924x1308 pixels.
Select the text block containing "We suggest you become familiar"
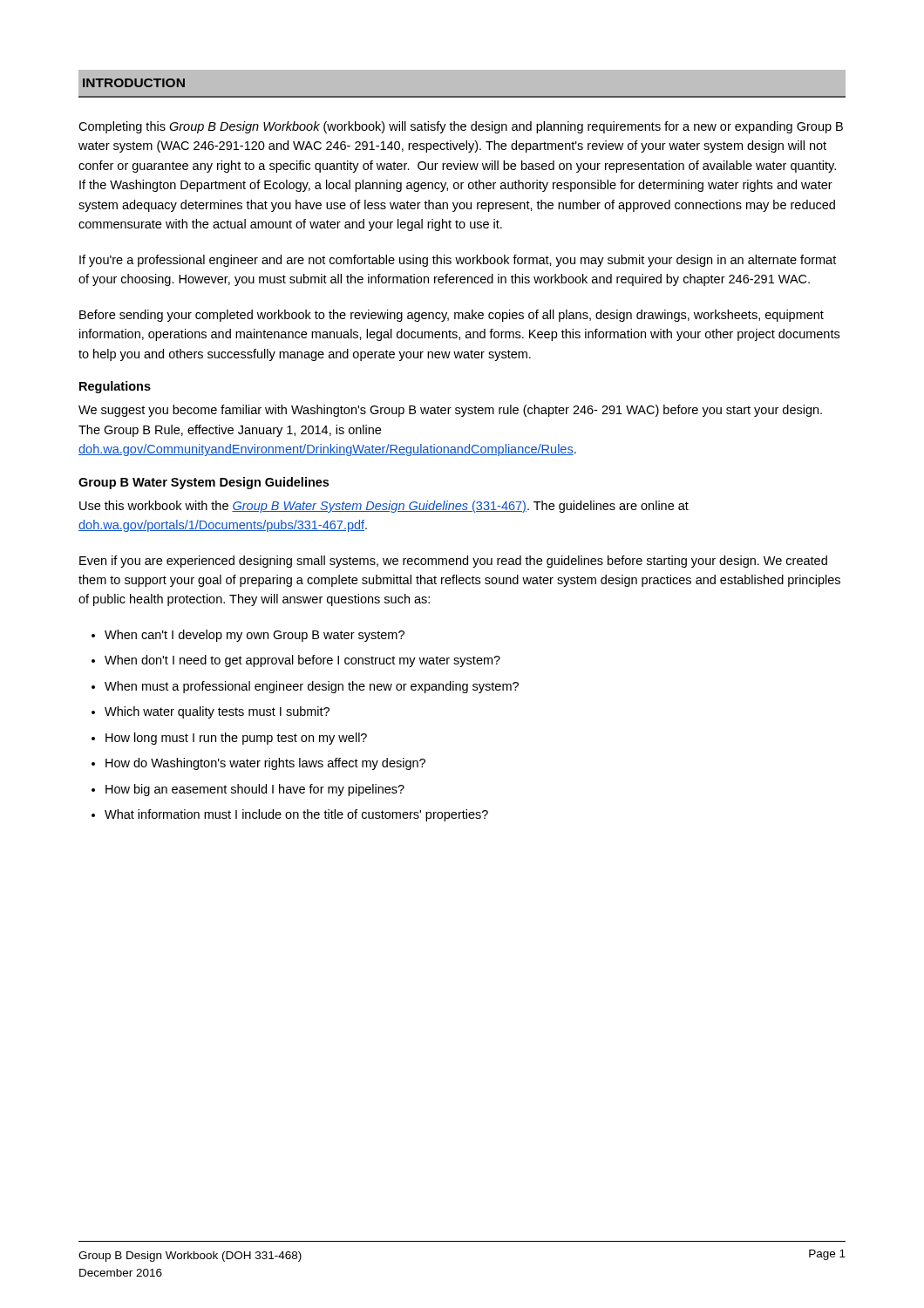450,411
